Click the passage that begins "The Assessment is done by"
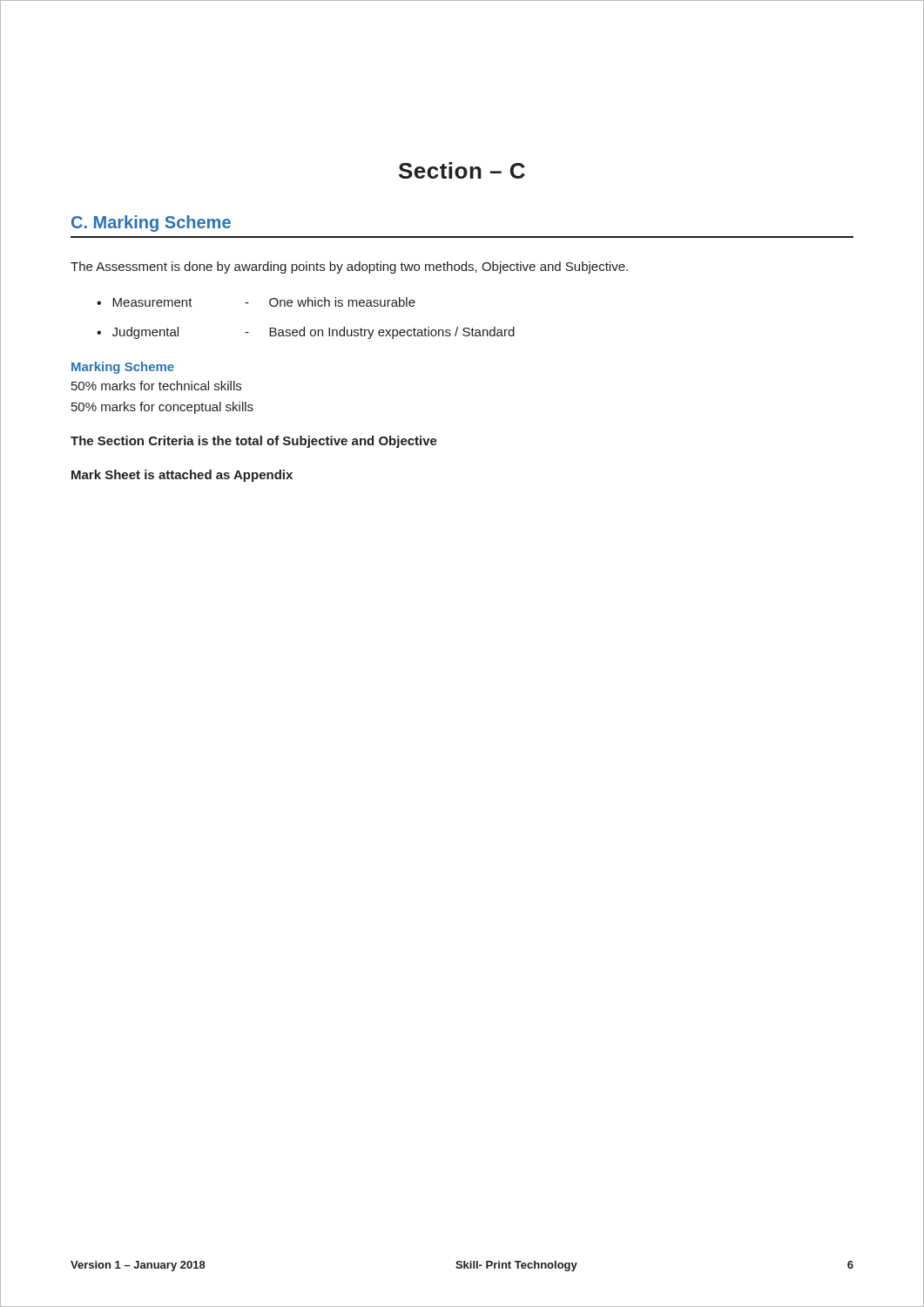The width and height of the screenshot is (924, 1307). tap(350, 266)
